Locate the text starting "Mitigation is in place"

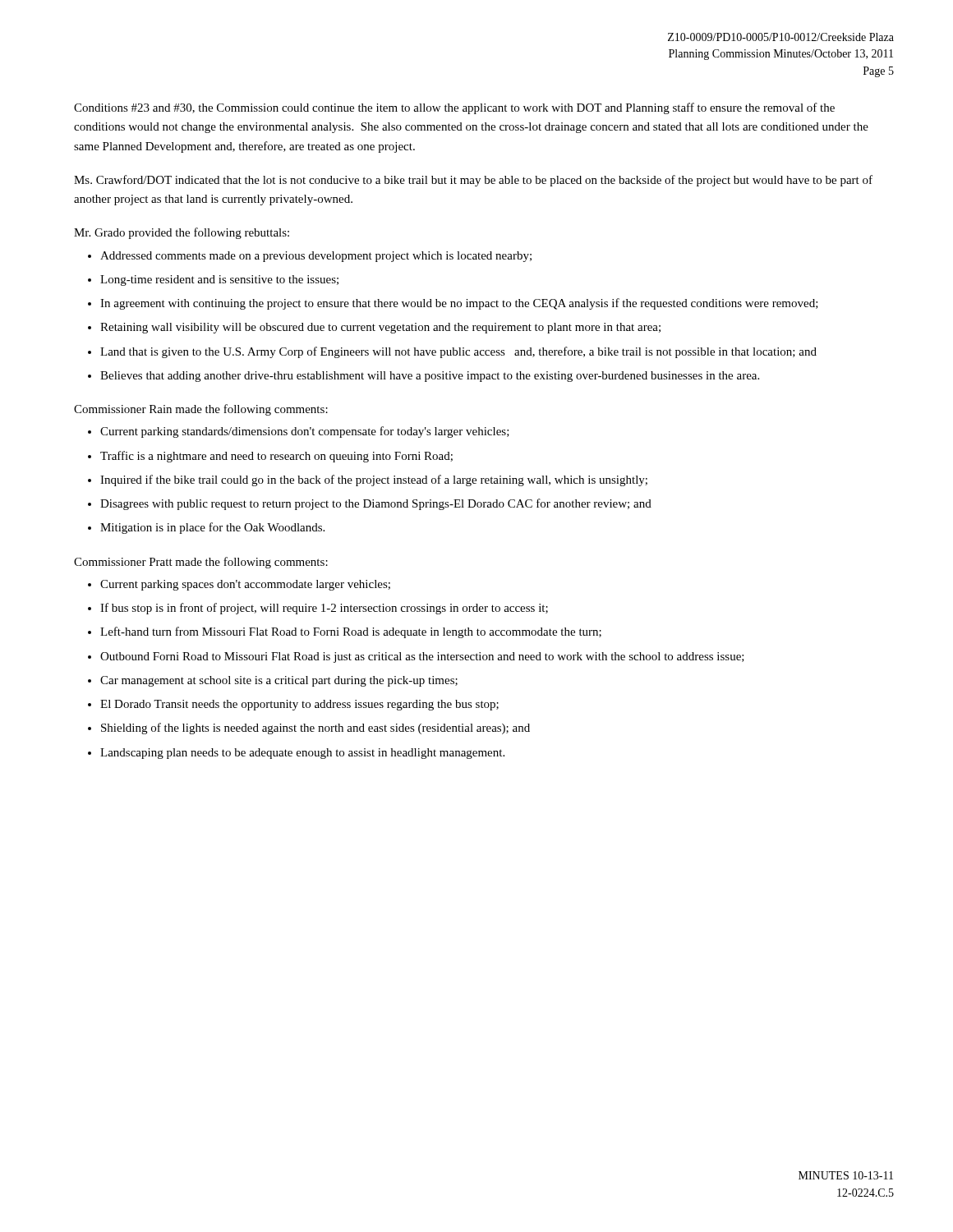(x=213, y=527)
